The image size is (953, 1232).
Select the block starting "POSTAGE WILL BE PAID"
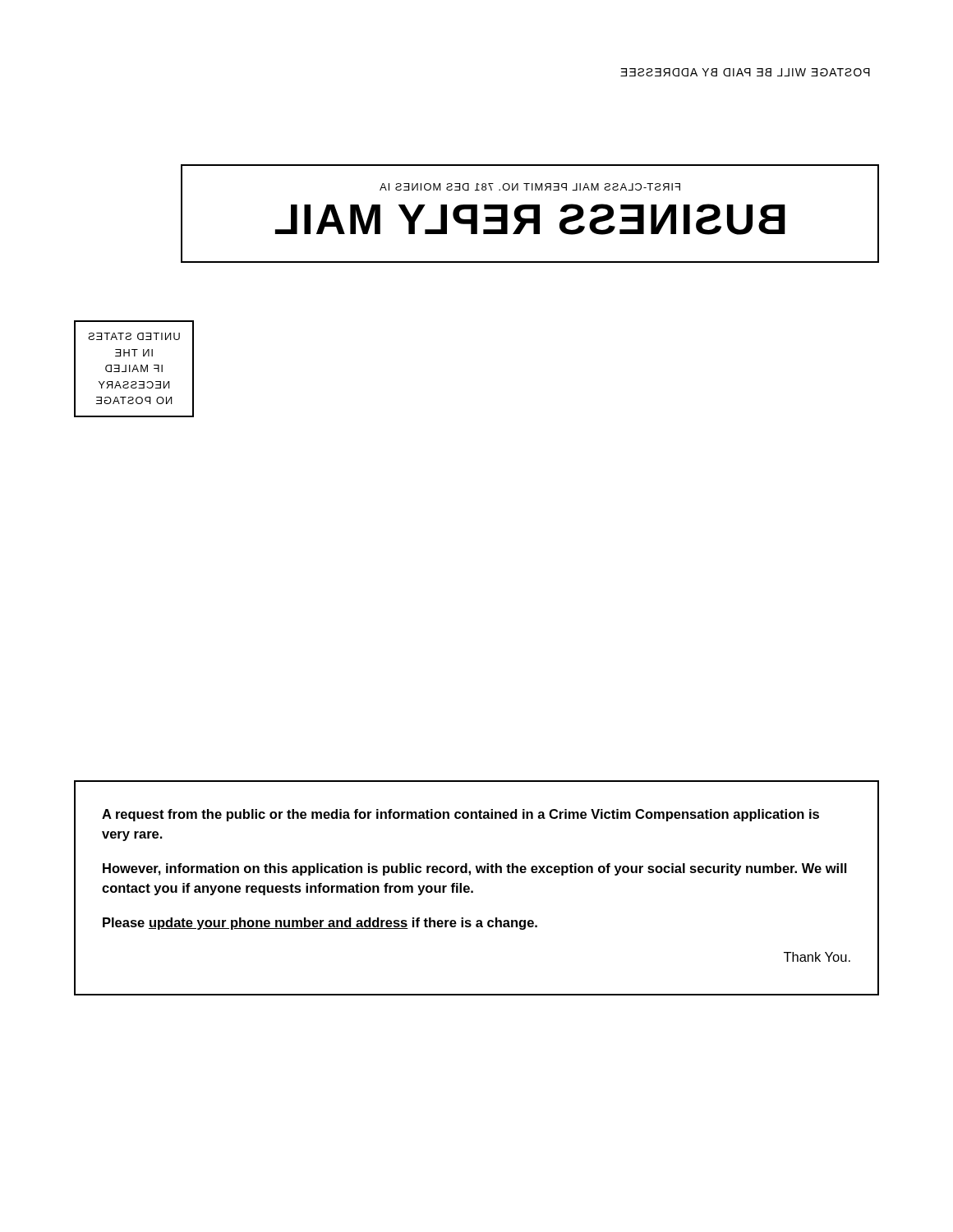point(745,72)
